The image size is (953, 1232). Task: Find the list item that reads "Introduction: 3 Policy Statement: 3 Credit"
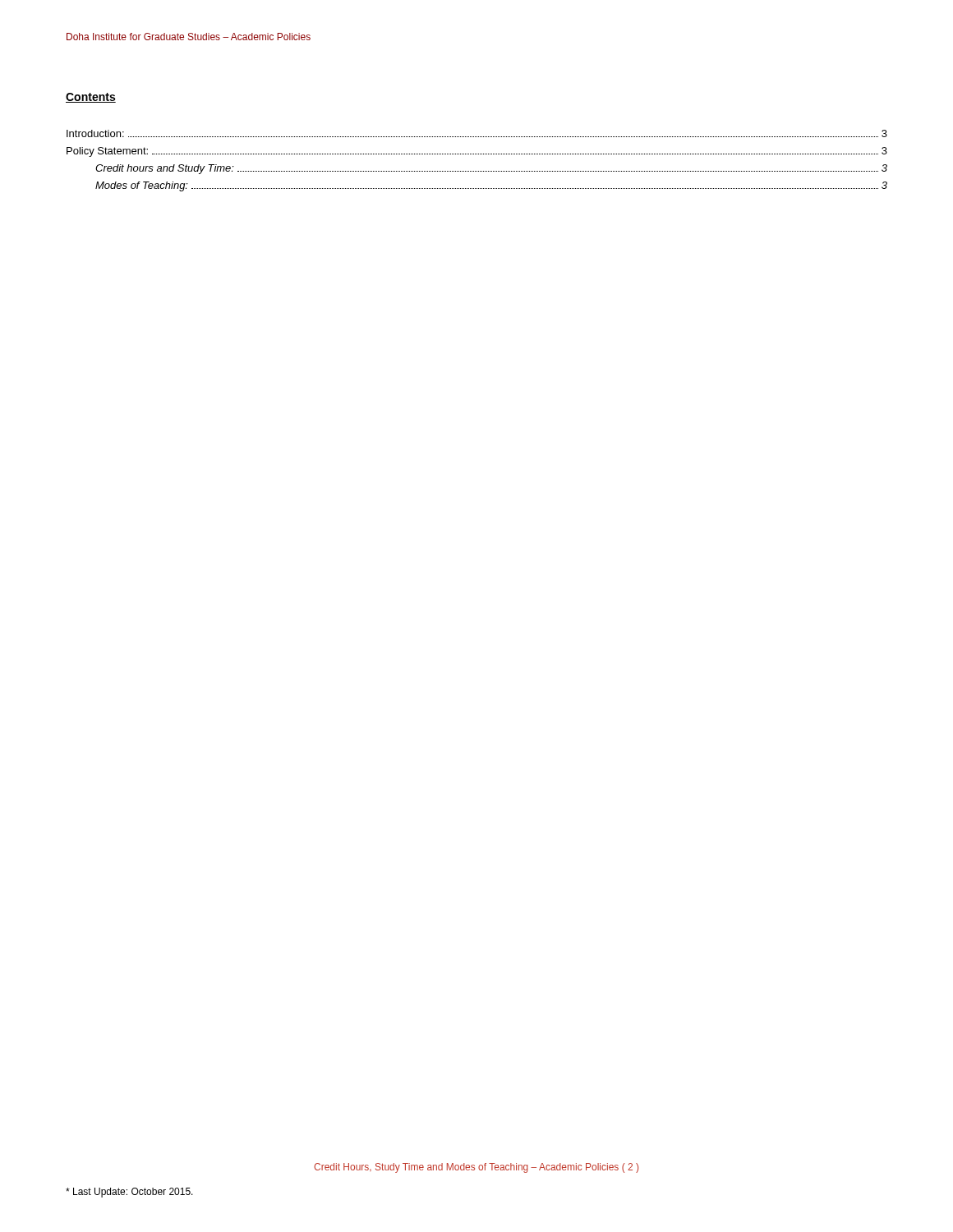coord(476,159)
